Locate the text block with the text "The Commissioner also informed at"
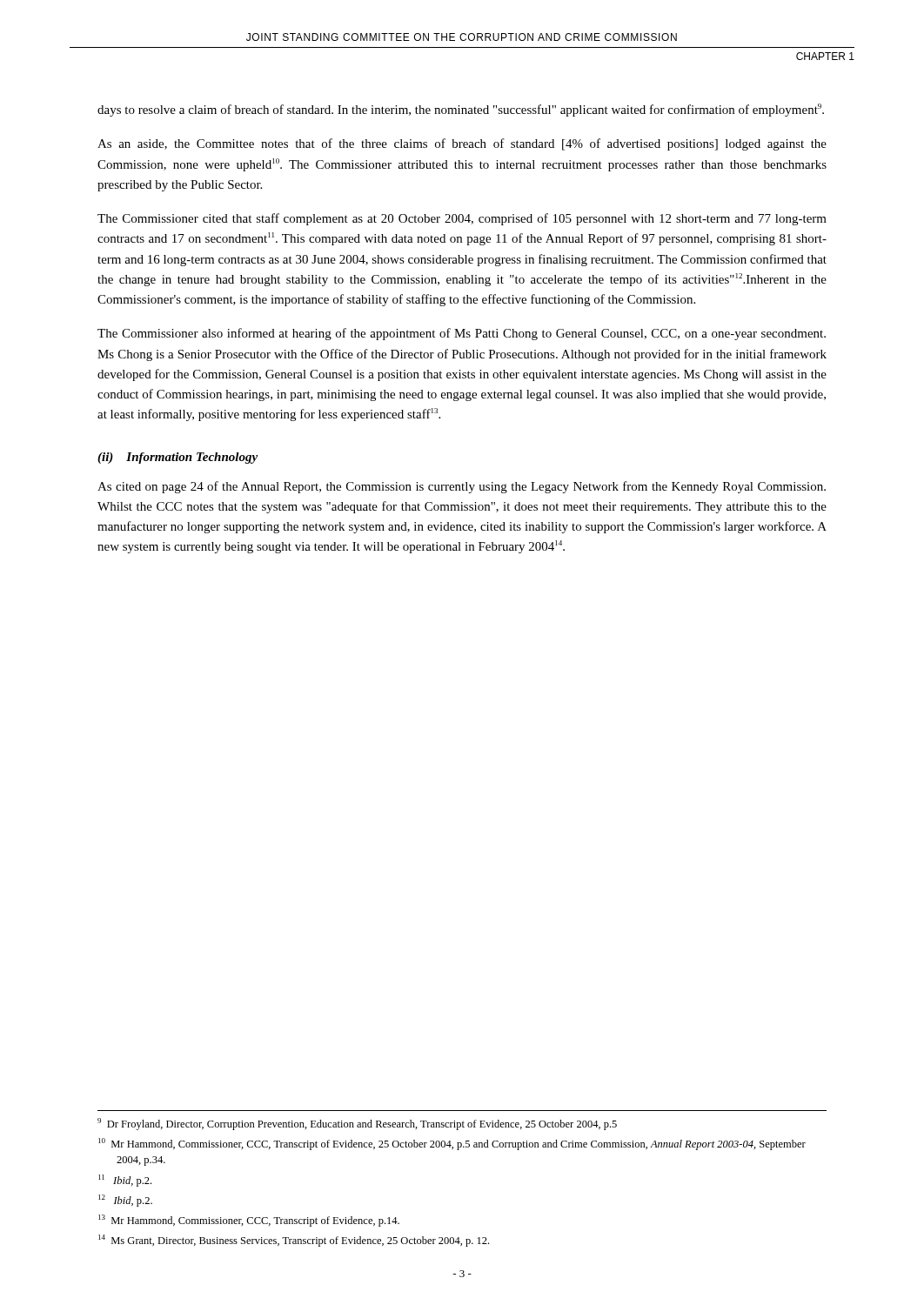This screenshot has width=924, height=1305. pyautogui.click(x=462, y=374)
